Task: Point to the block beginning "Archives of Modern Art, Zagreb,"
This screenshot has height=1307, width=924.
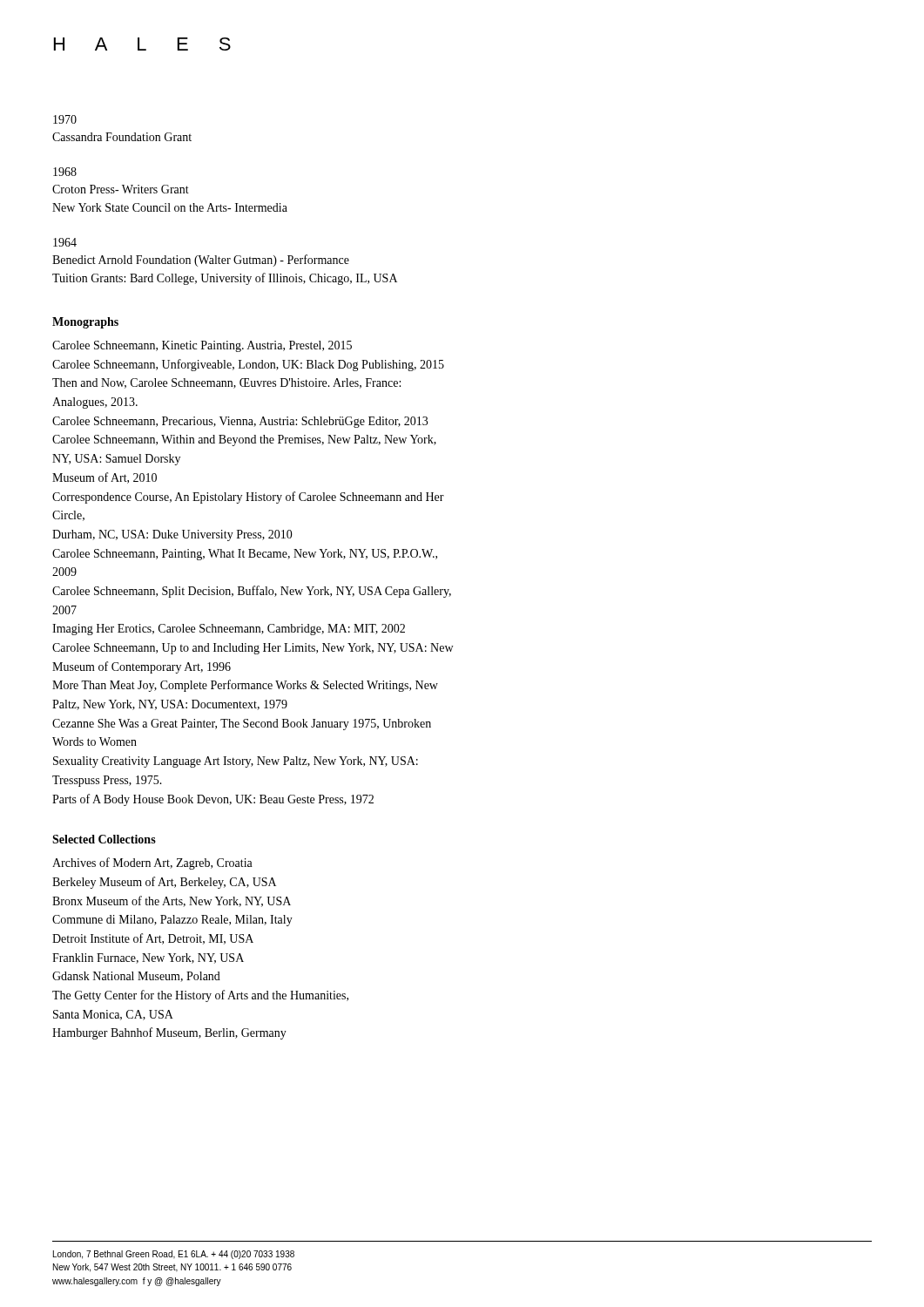Action: click(x=201, y=948)
